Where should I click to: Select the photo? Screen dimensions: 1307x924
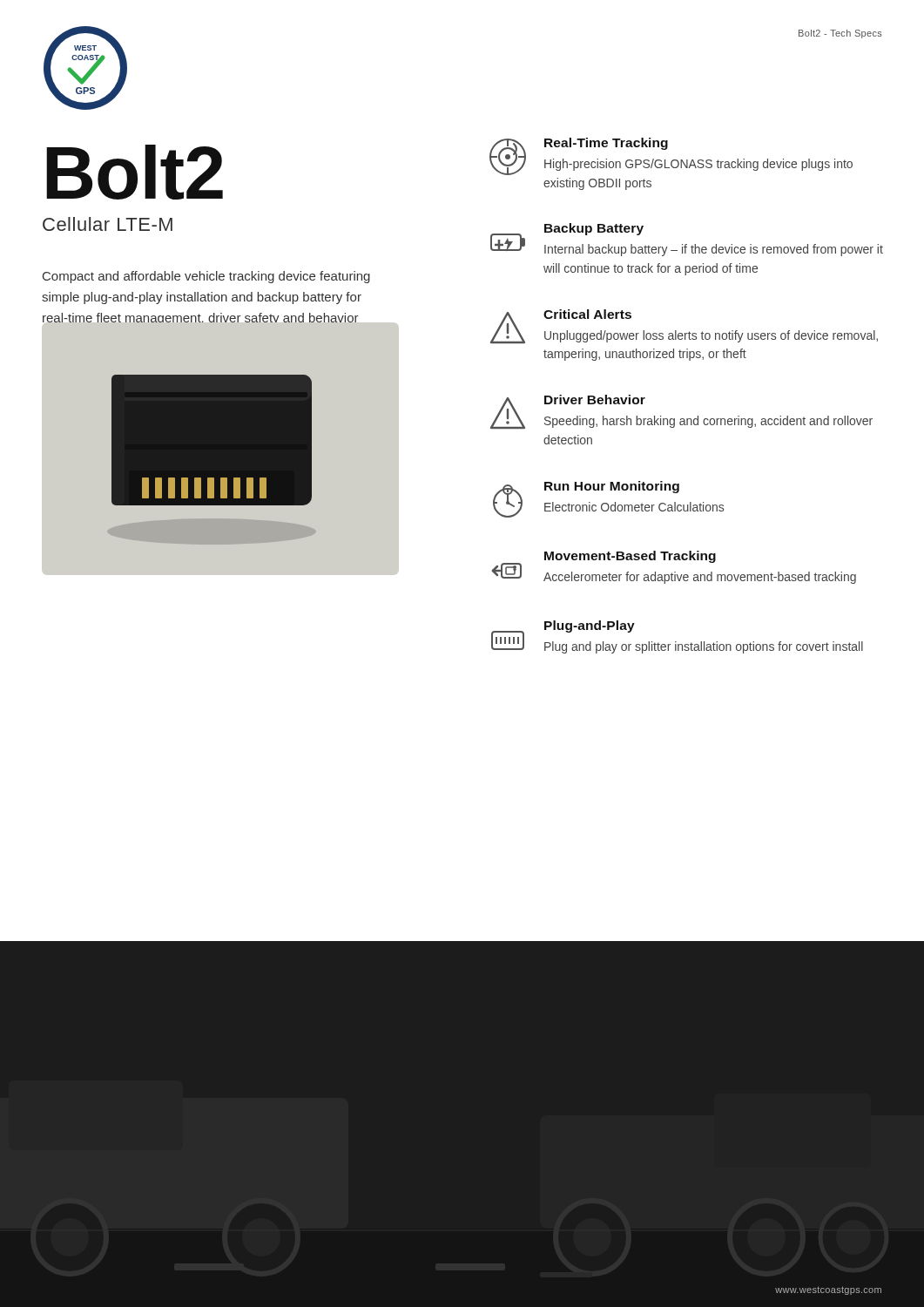coord(220,449)
